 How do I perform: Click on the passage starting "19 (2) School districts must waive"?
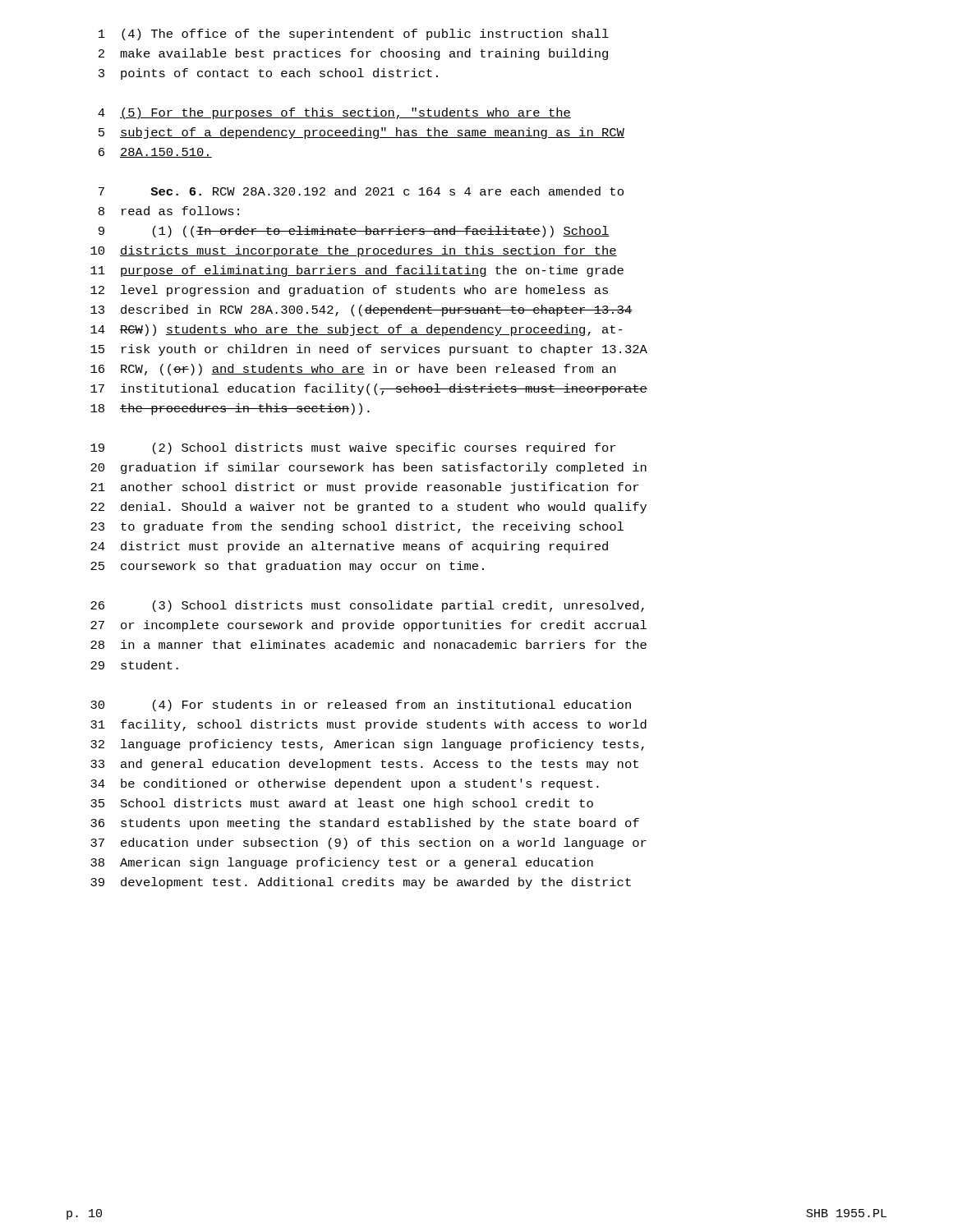point(476,508)
